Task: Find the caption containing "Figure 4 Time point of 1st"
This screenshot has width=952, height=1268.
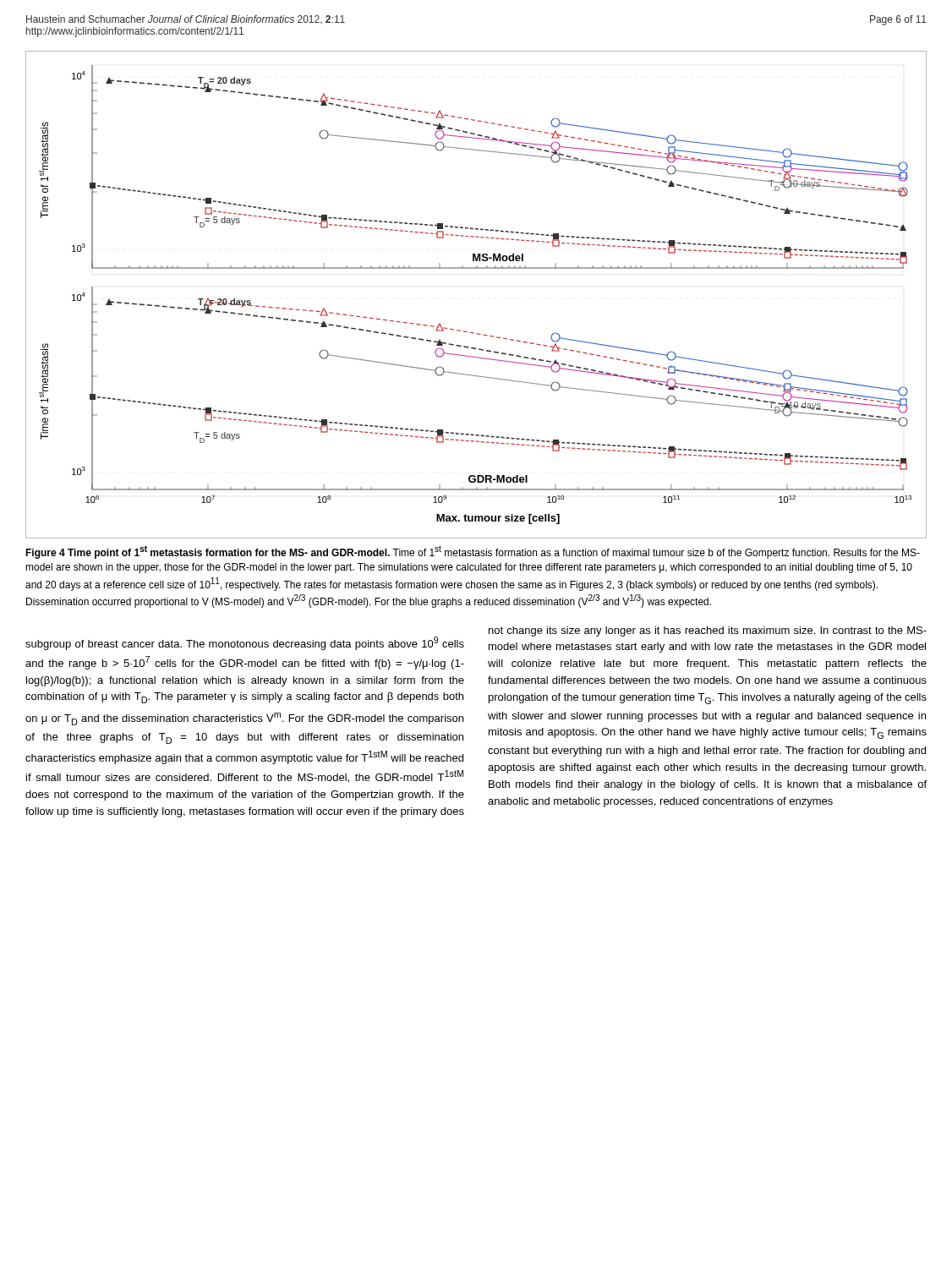Action: pos(473,576)
